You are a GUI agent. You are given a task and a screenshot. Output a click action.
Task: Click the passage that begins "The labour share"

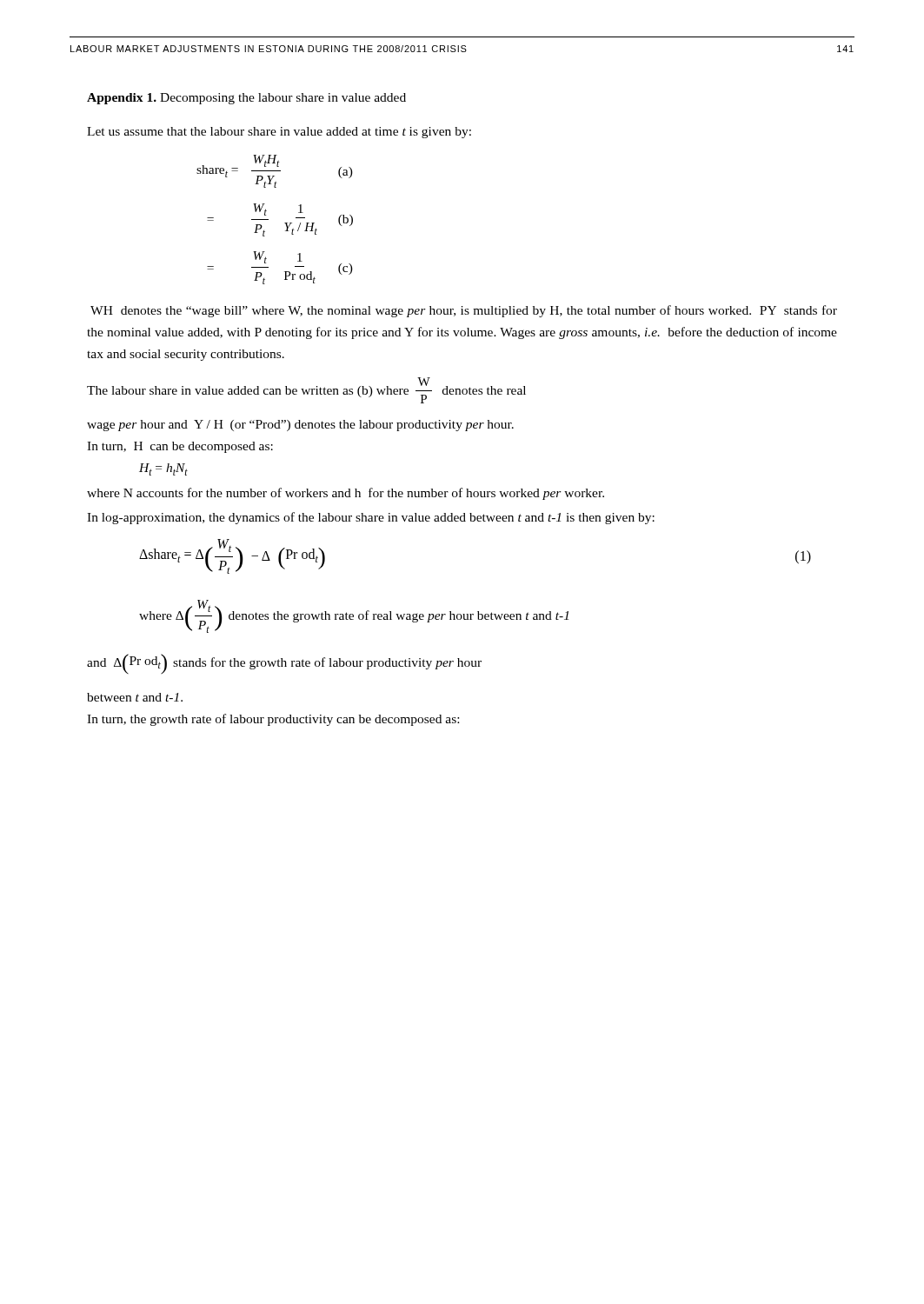point(307,391)
